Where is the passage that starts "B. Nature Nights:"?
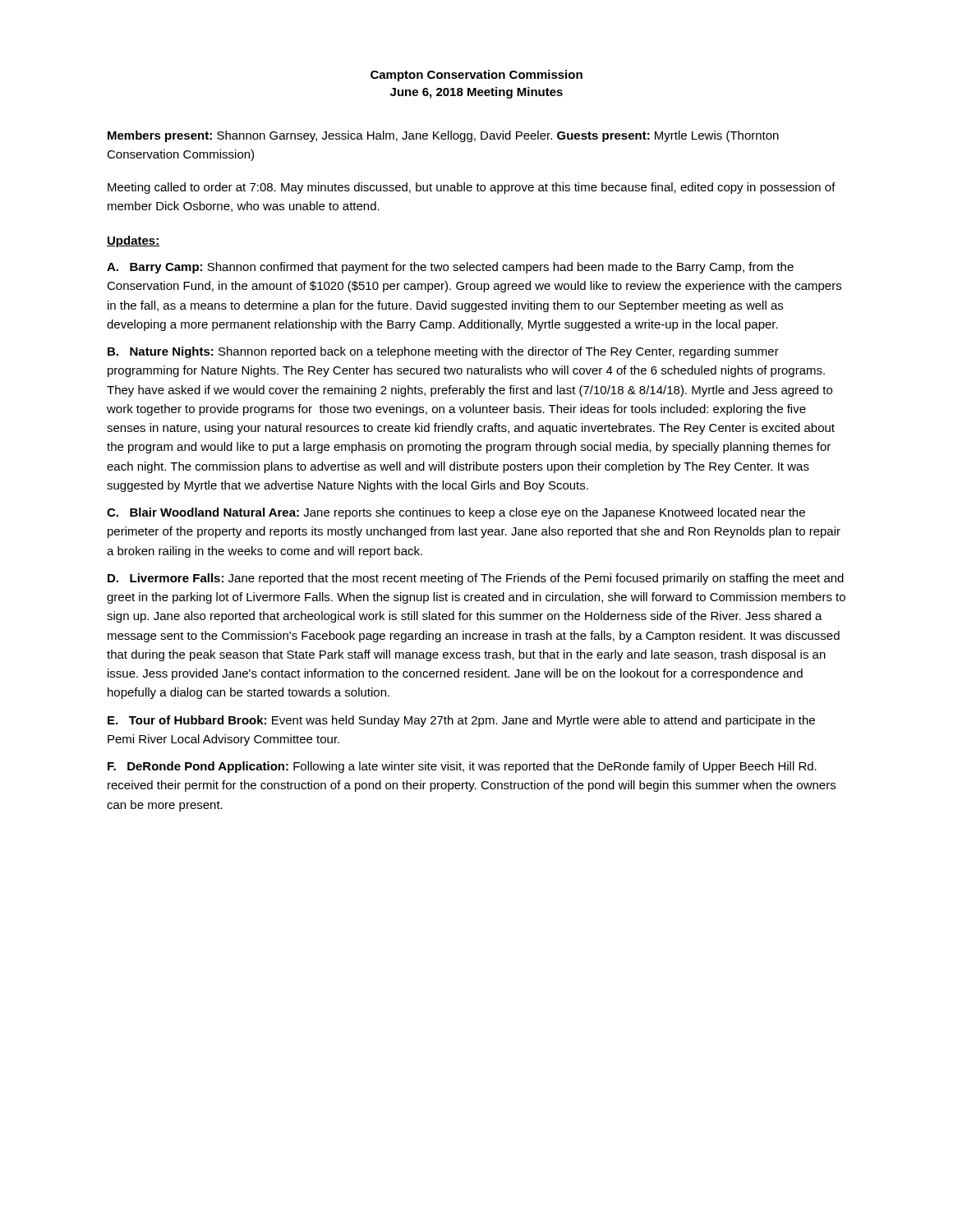953x1232 pixels. [x=471, y=418]
